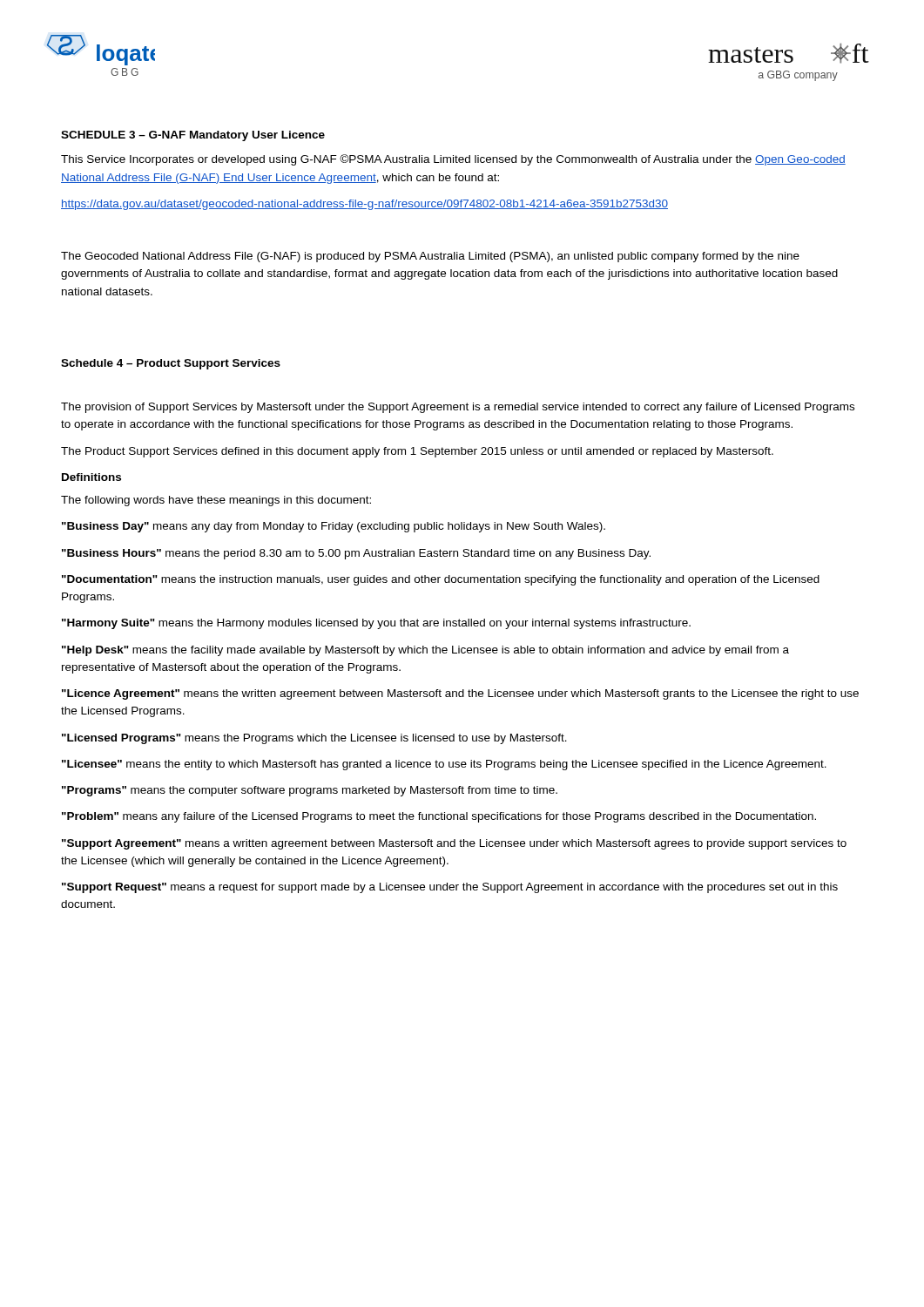Click on the element starting ""Licence Agreement" means the"
924x1307 pixels.
460,702
